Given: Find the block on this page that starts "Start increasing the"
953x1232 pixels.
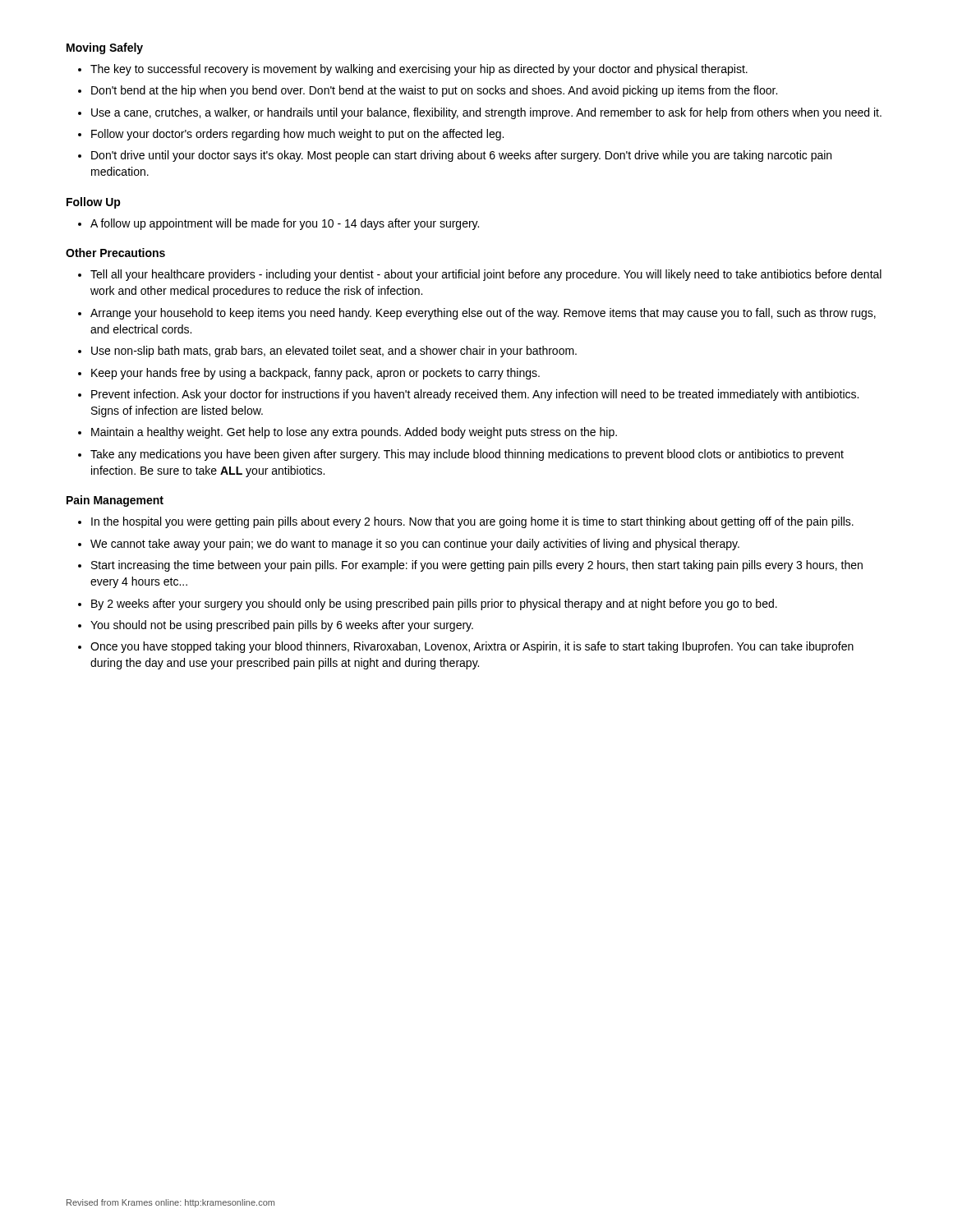Looking at the screenshot, I should [489, 573].
